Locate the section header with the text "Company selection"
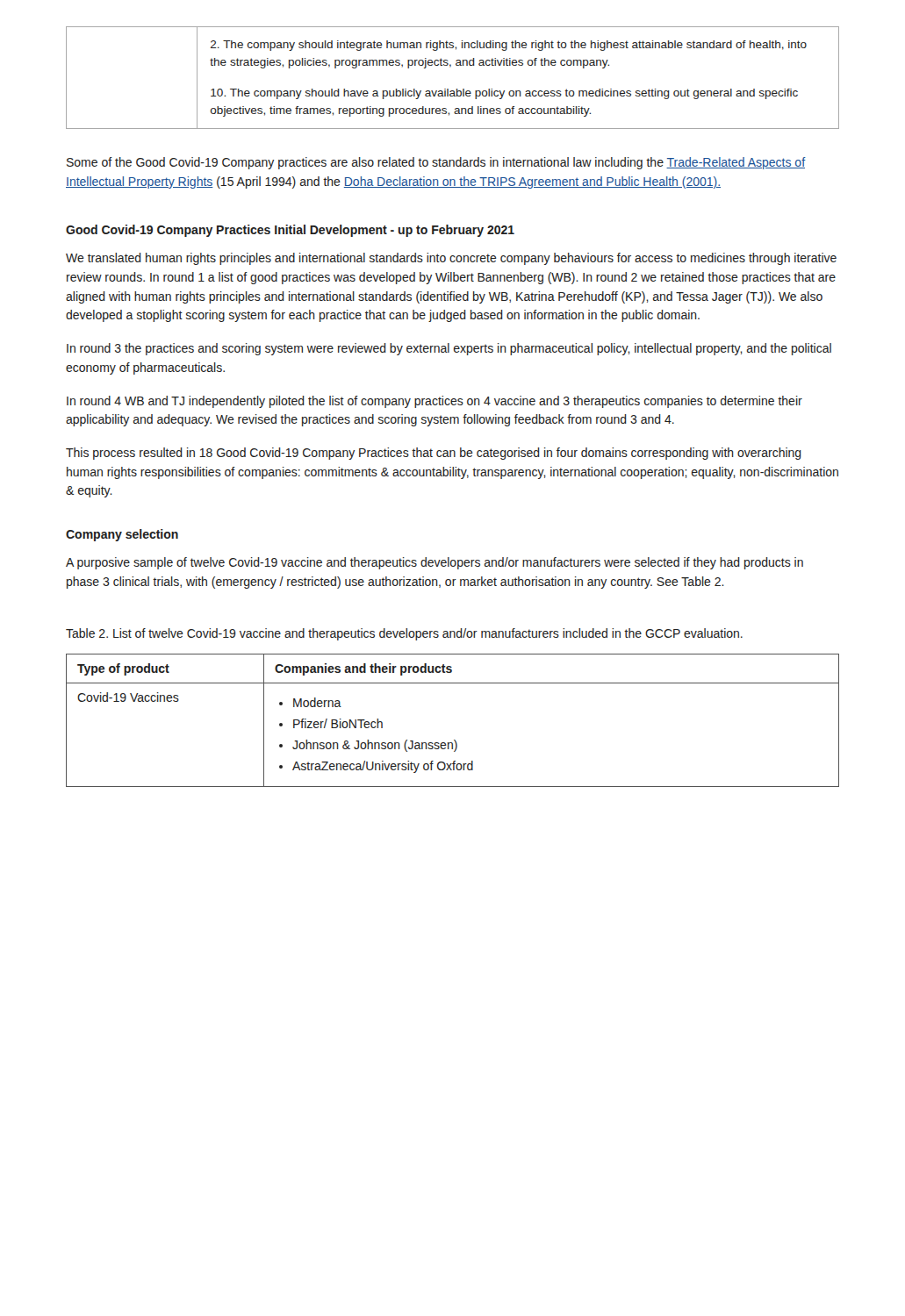905x1316 pixels. 122,534
